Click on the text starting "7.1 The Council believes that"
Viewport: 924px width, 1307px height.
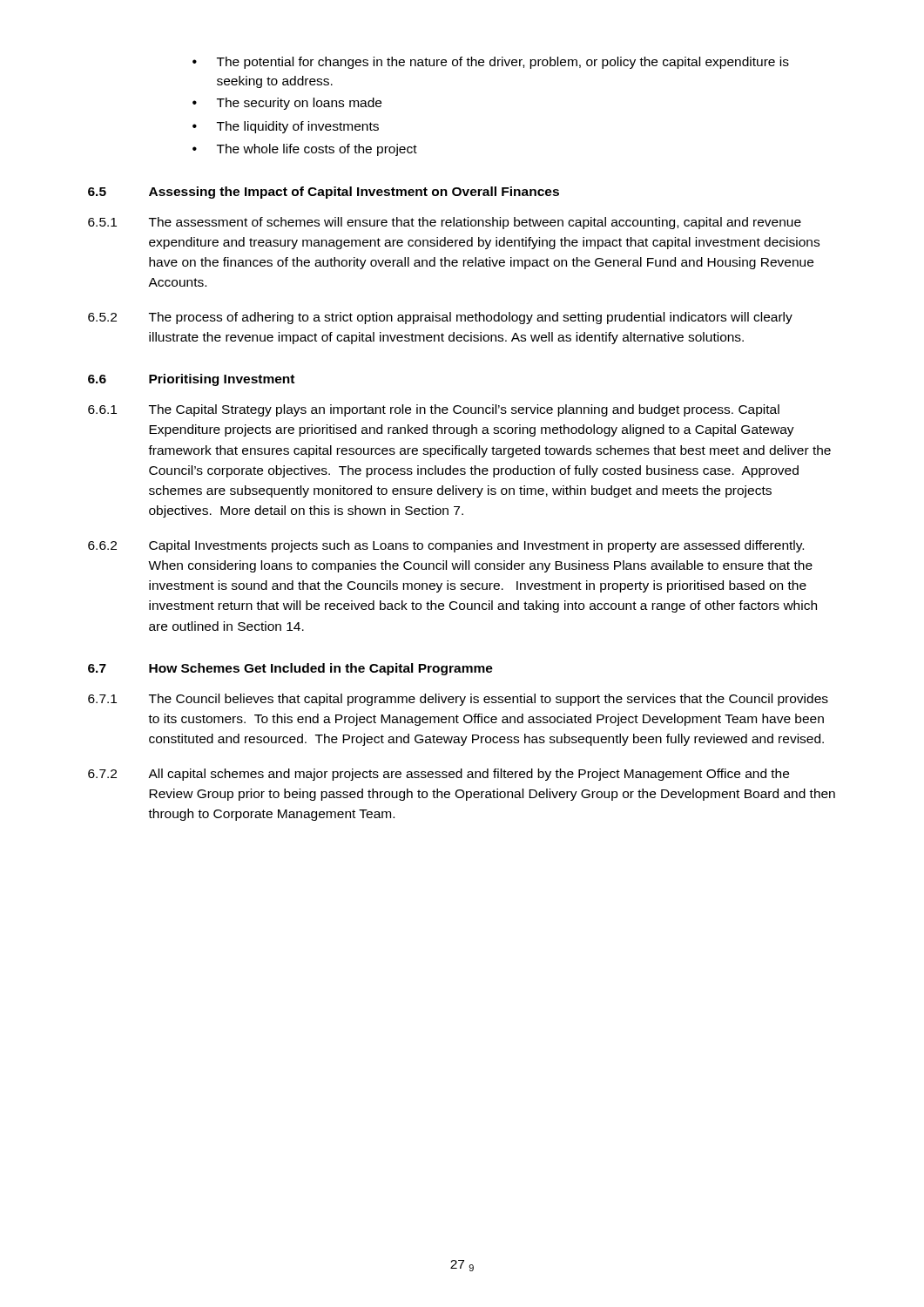[x=462, y=719]
